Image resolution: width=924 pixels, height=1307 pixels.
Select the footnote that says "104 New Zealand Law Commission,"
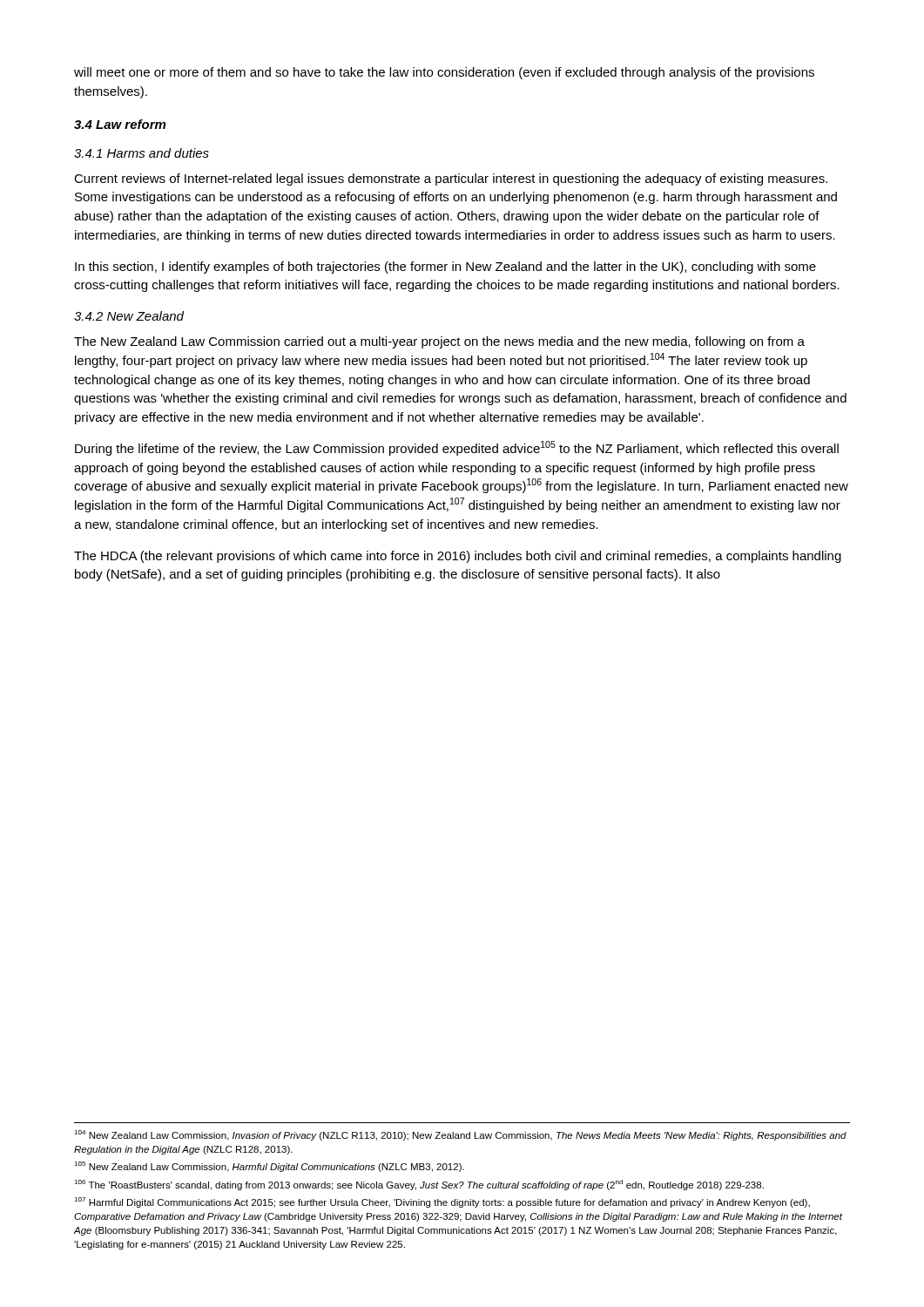point(460,1142)
